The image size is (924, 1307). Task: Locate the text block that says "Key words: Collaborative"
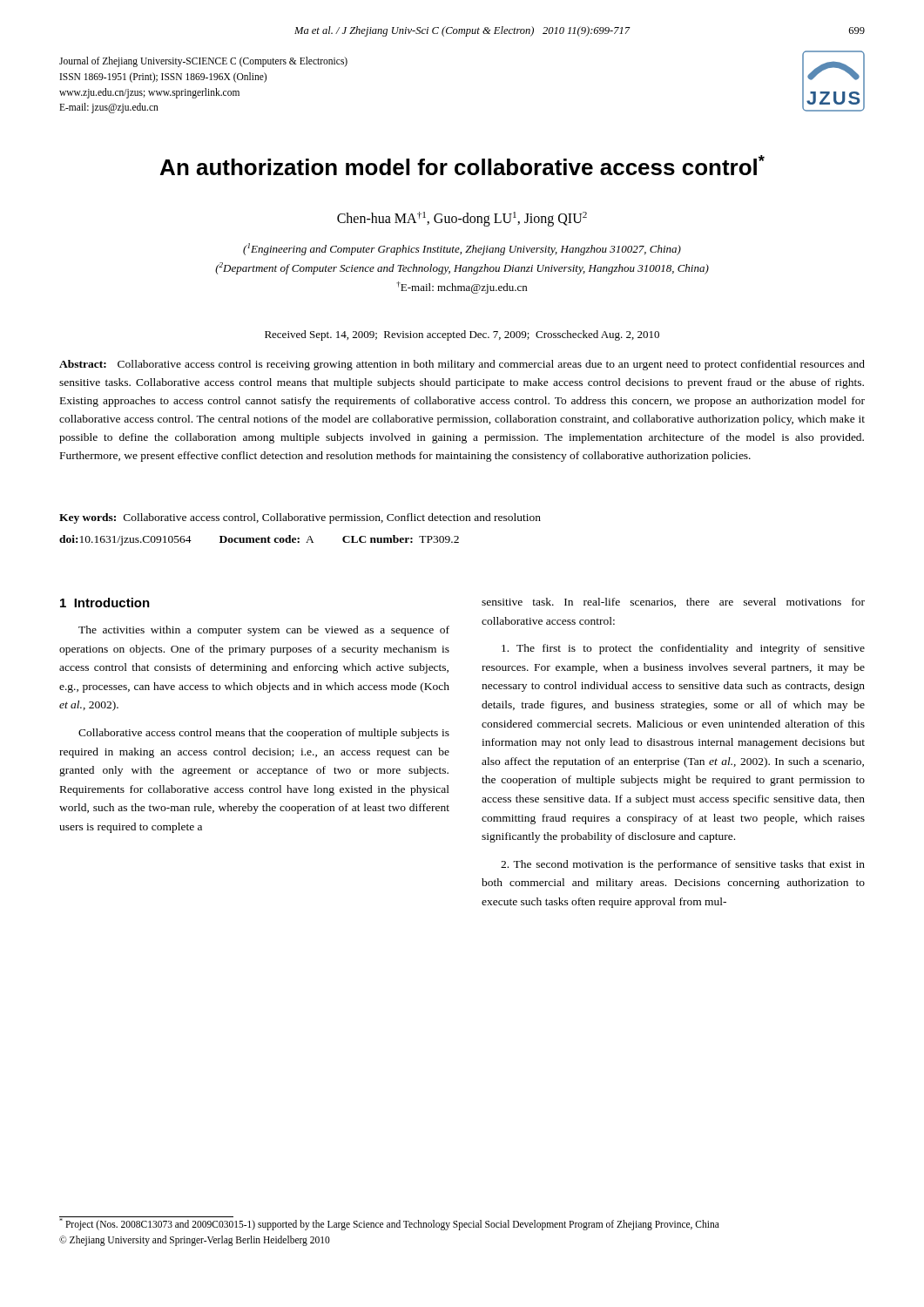point(462,530)
